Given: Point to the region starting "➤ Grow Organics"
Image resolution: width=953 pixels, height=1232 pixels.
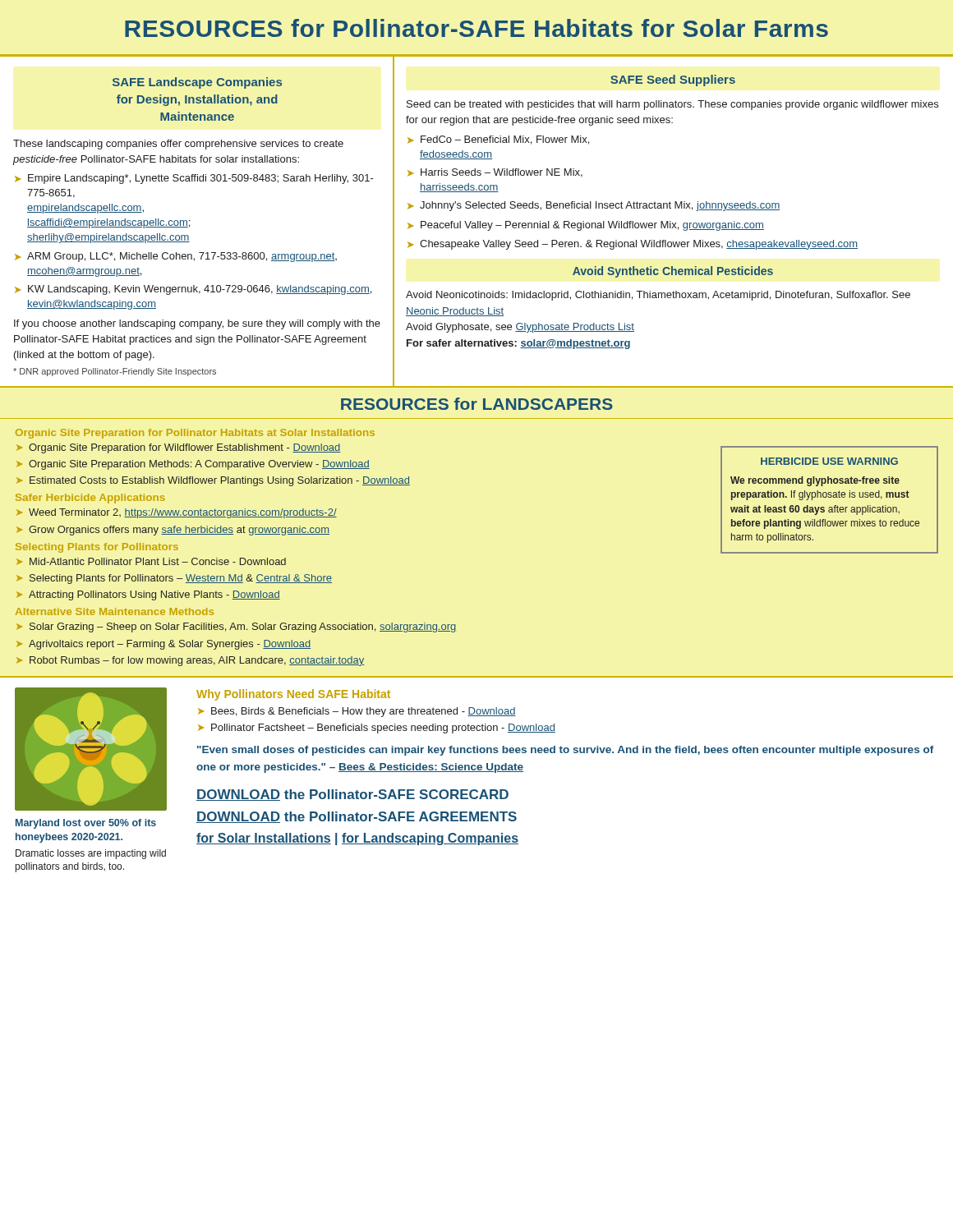Looking at the screenshot, I should tap(172, 530).
